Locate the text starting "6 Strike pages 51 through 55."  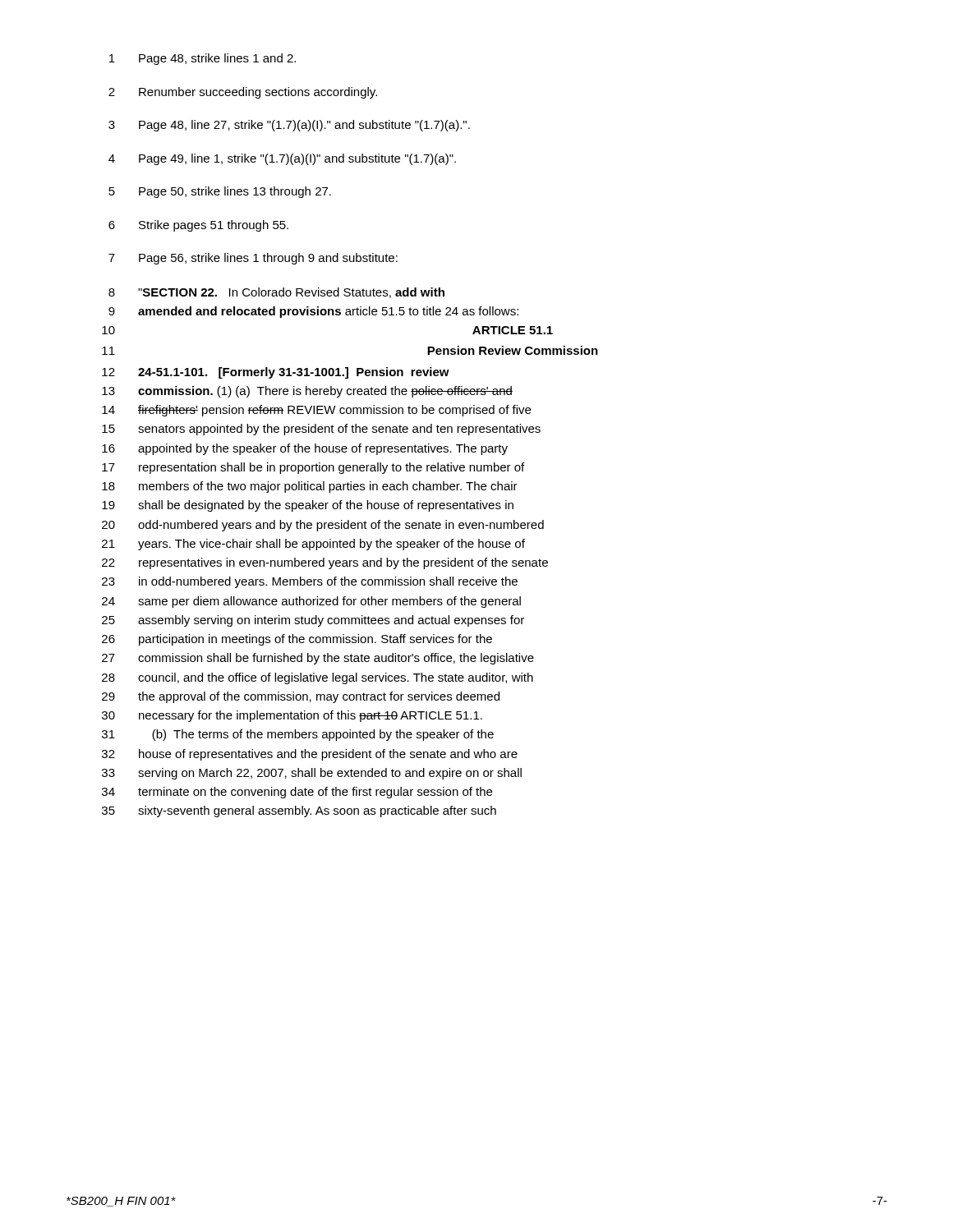(198, 226)
